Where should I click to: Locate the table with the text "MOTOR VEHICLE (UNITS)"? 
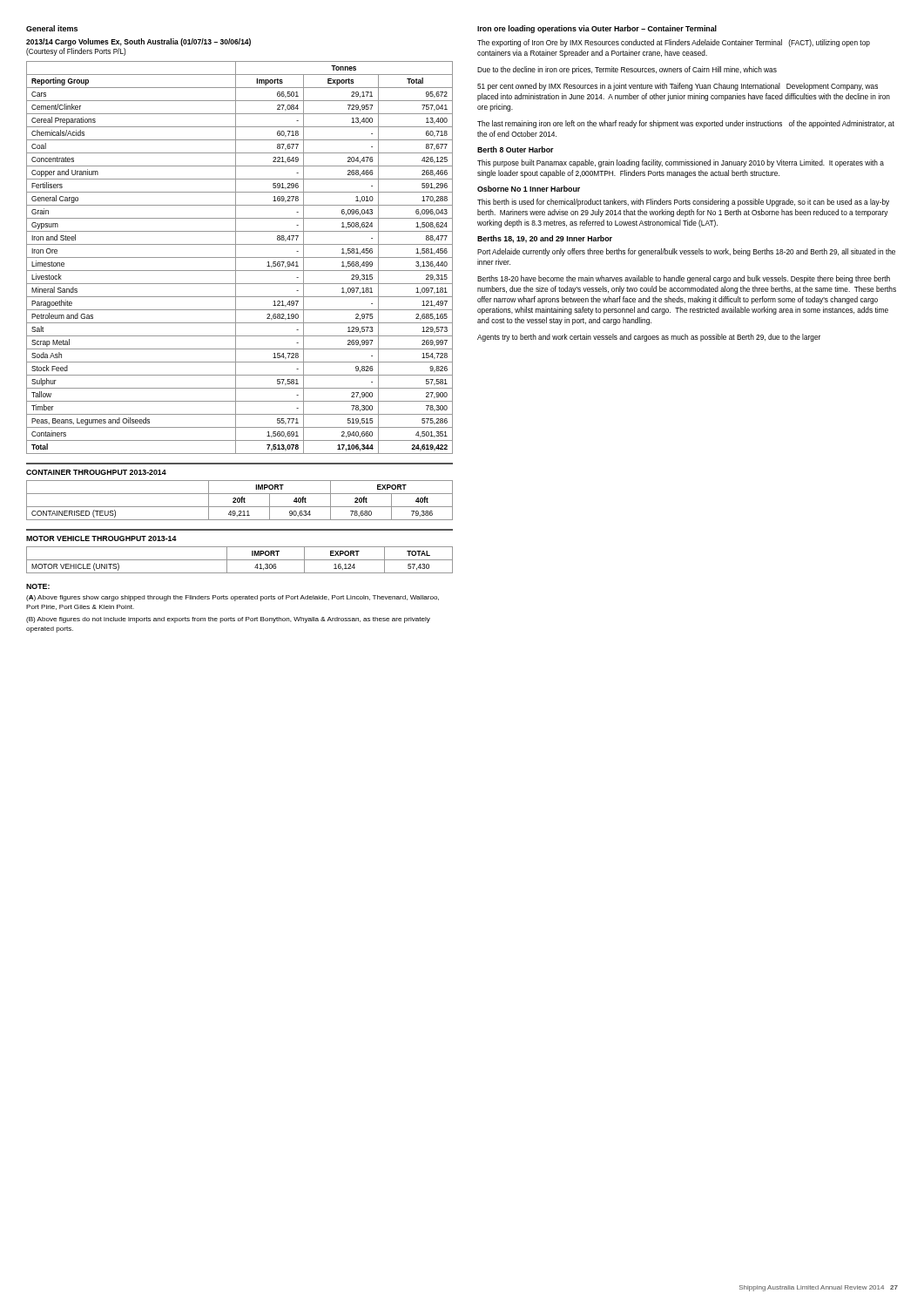(240, 560)
